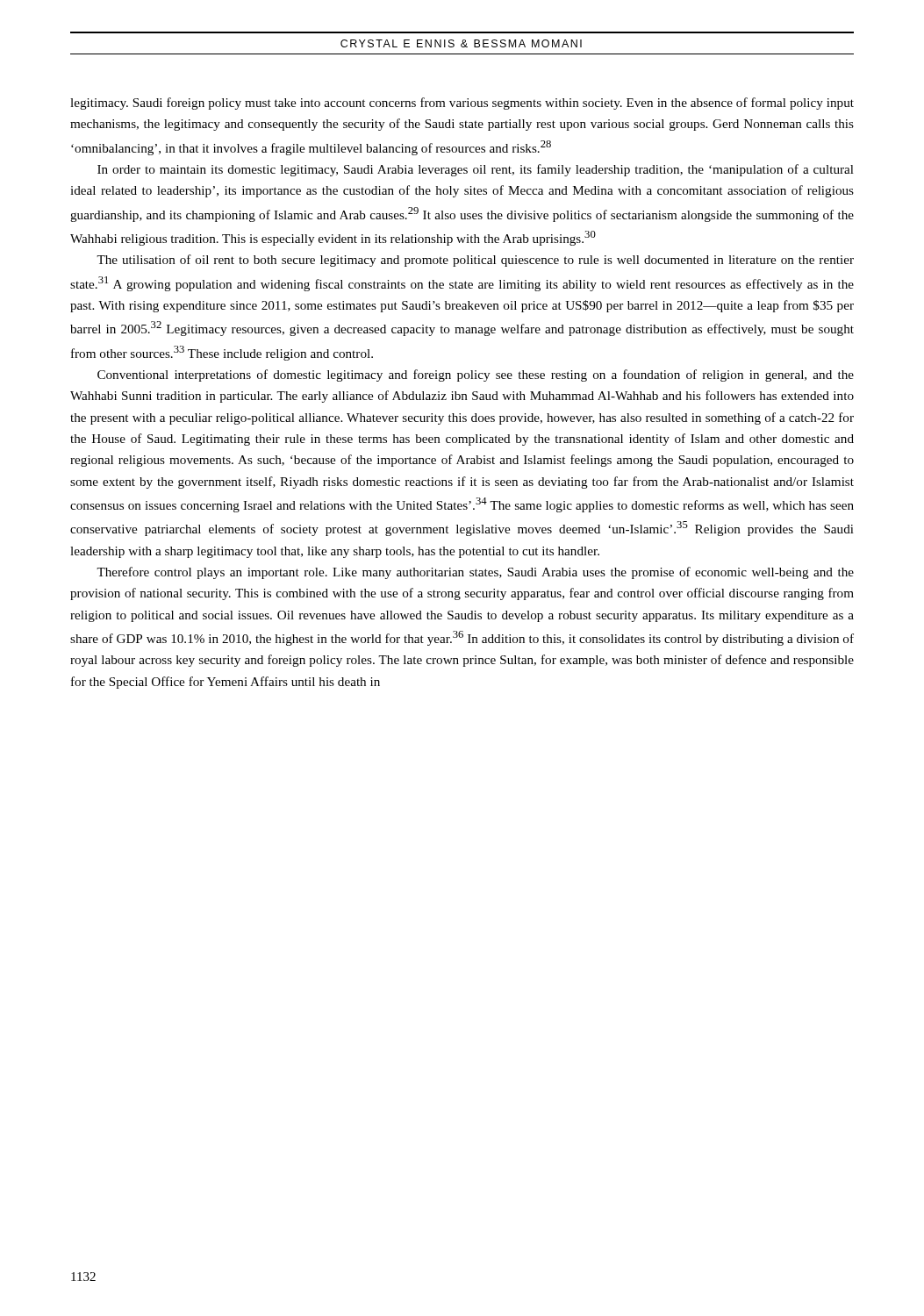Locate the text block starting "legitimacy. Saudi foreign policy must take into"
This screenshot has width=924, height=1316.
(x=462, y=125)
